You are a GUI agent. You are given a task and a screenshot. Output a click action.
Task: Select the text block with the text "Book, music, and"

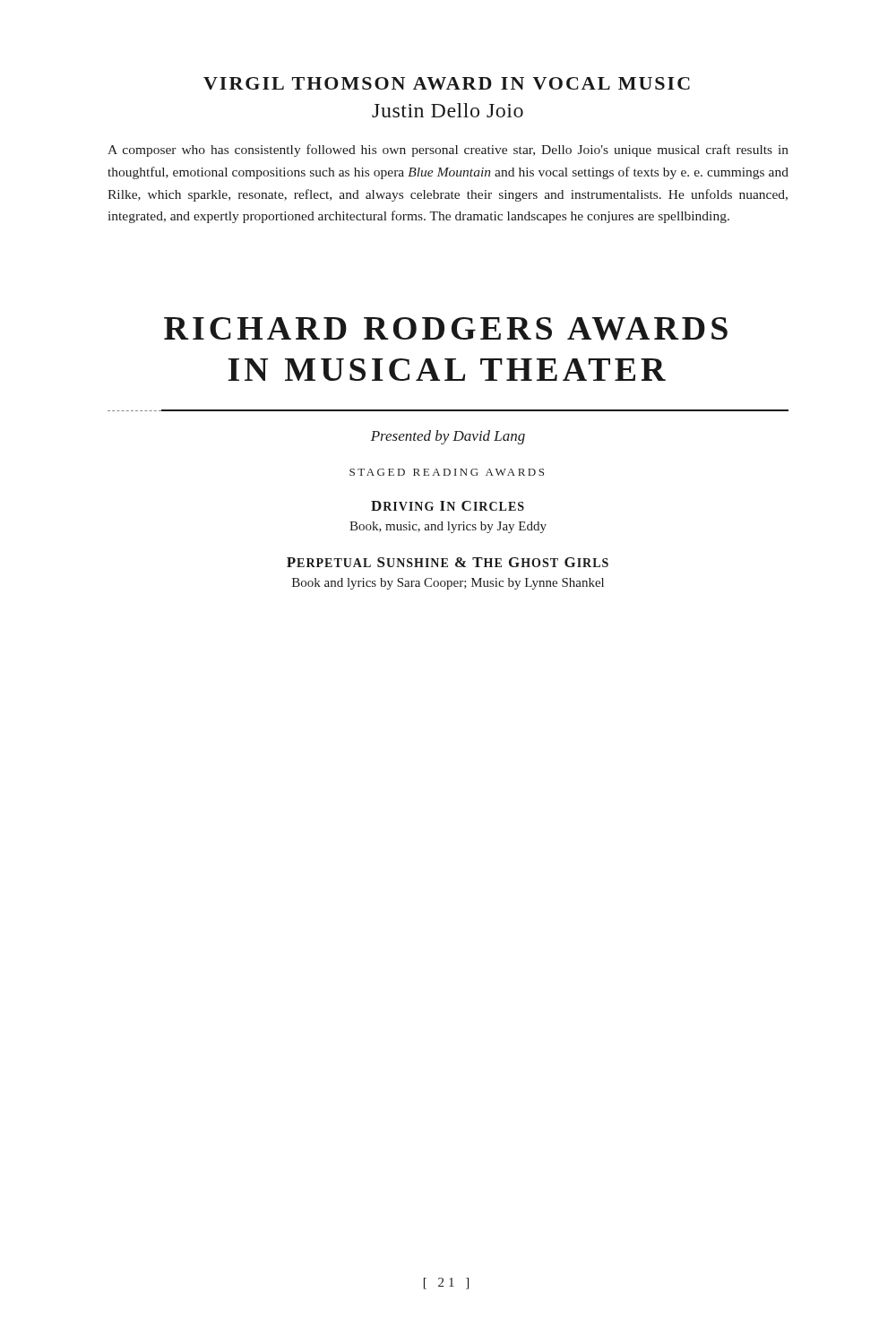[448, 526]
